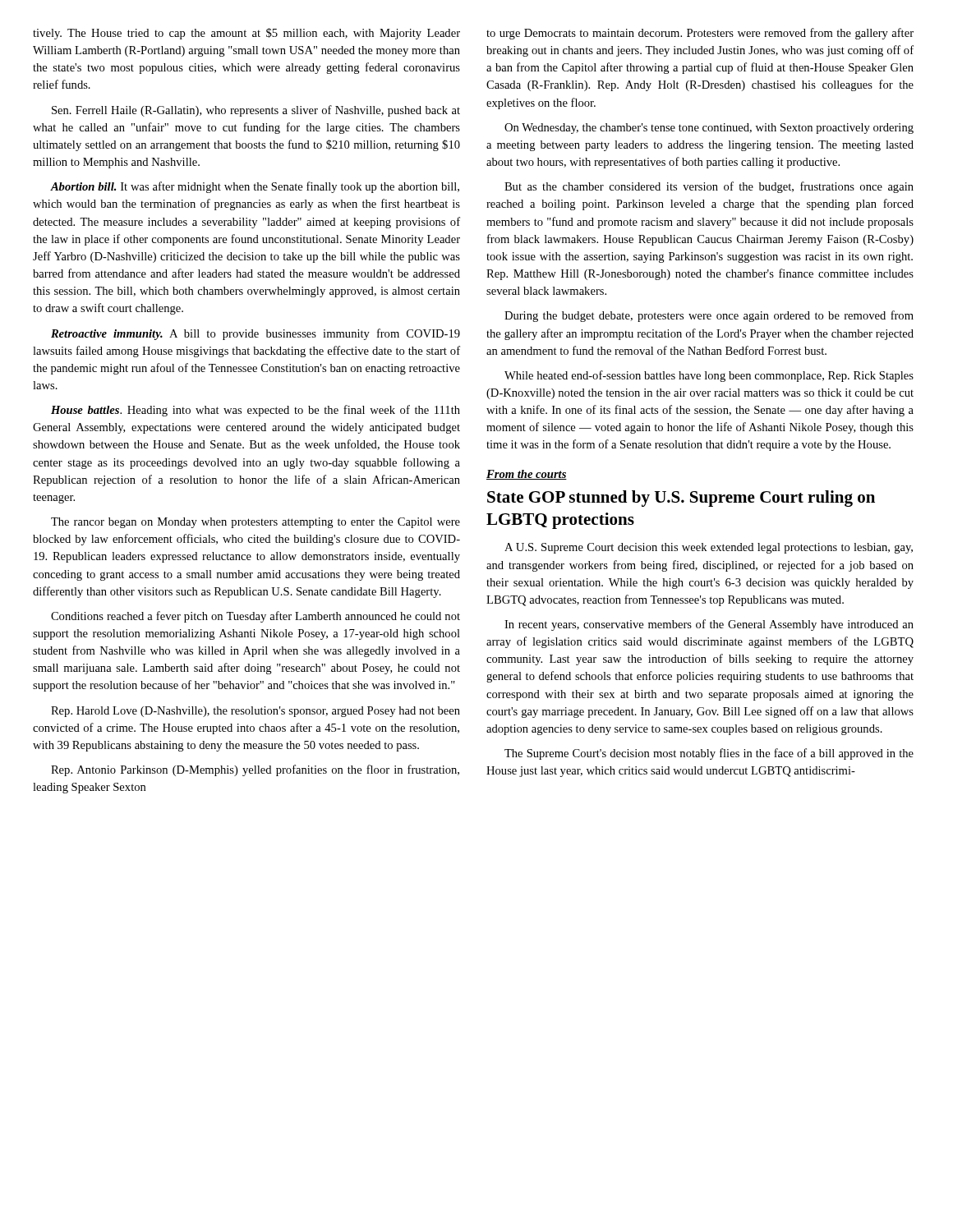Navigate to the text starting "A U.S. Supreme Court decision this week"
This screenshot has height=1232, width=953.
click(700, 574)
